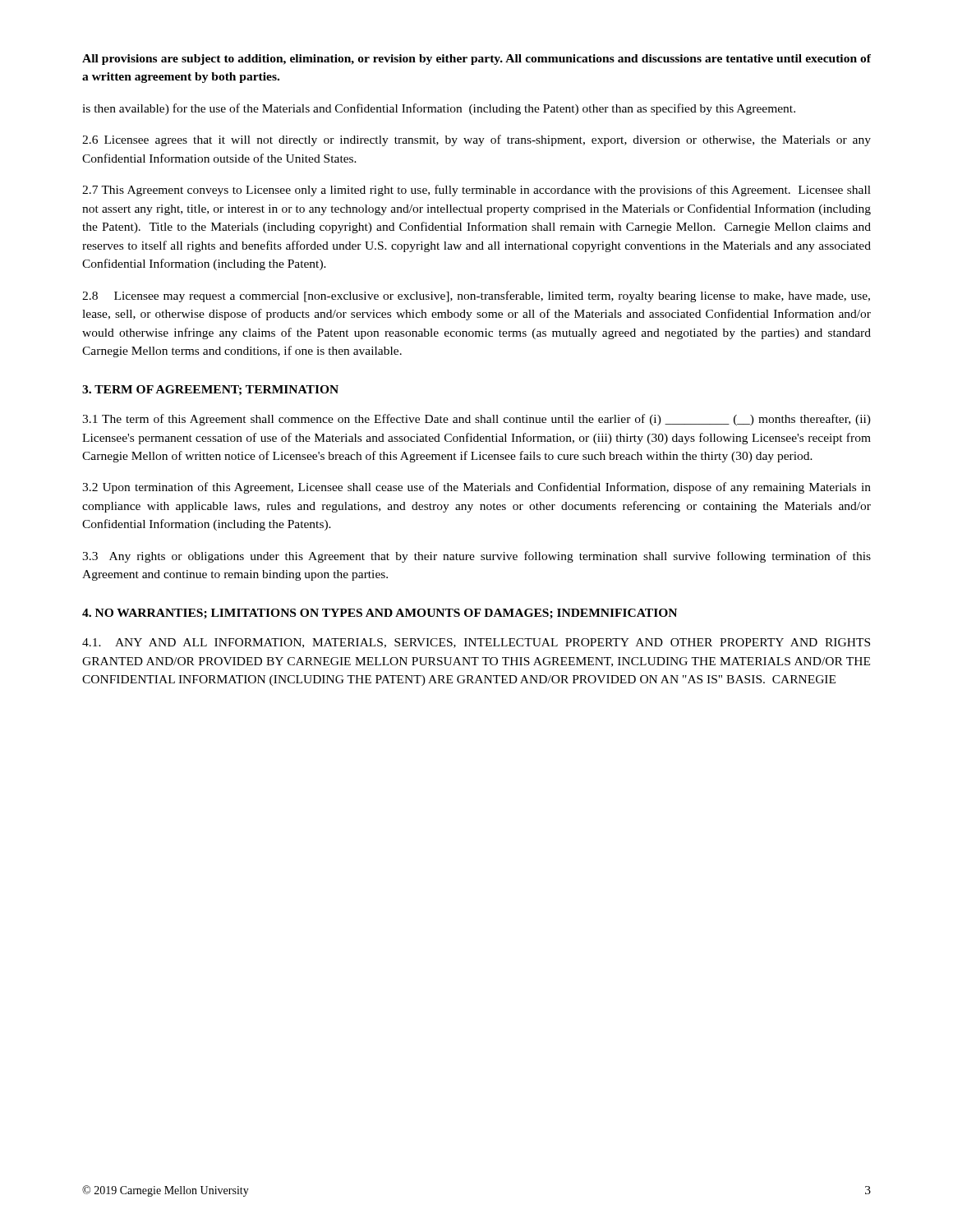Where is the passage that starts "6 Licensee agrees"?
The width and height of the screenshot is (953, 1232).
pos(476,149)
